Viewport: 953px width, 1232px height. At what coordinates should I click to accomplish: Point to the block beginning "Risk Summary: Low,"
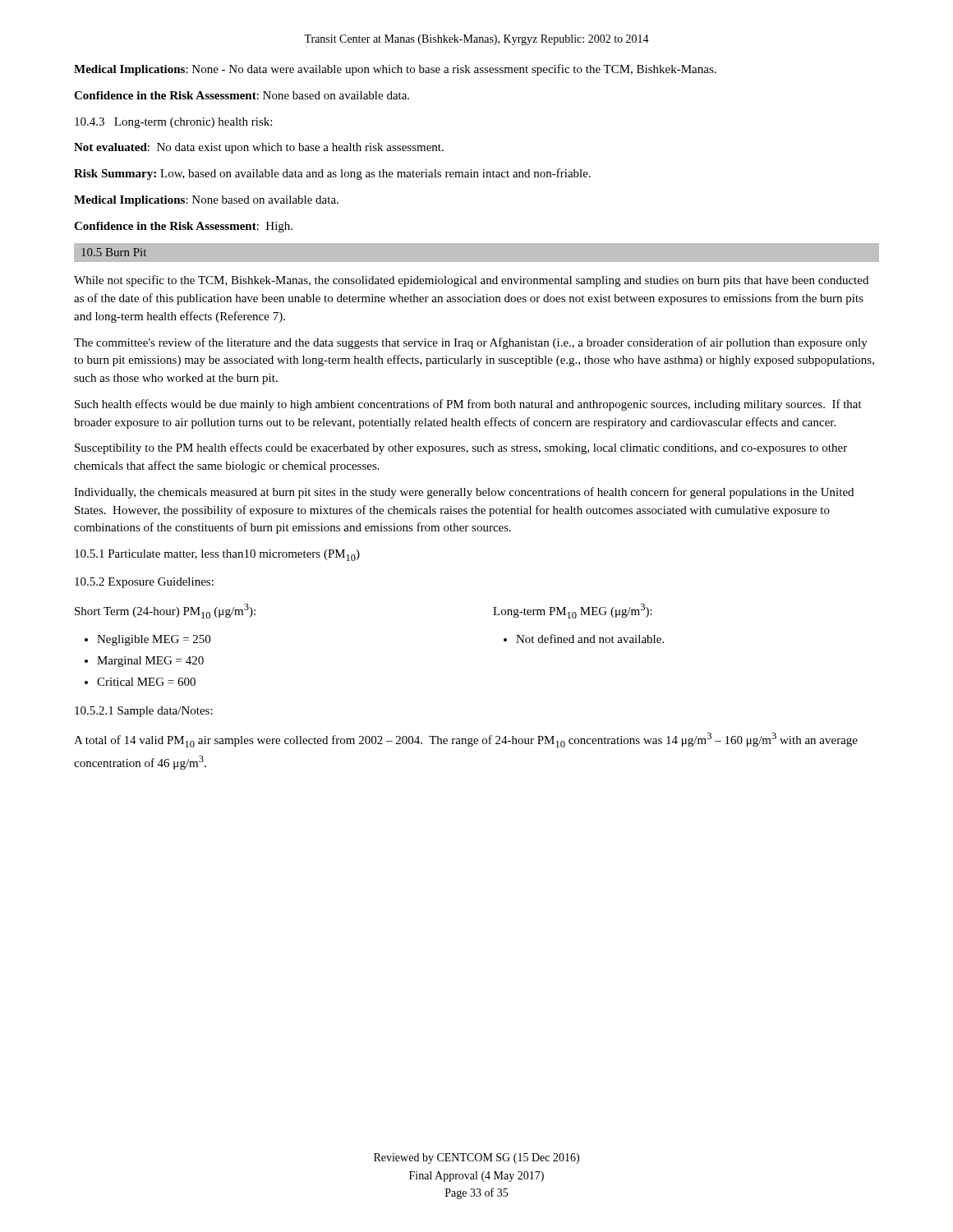coord(333,173)
